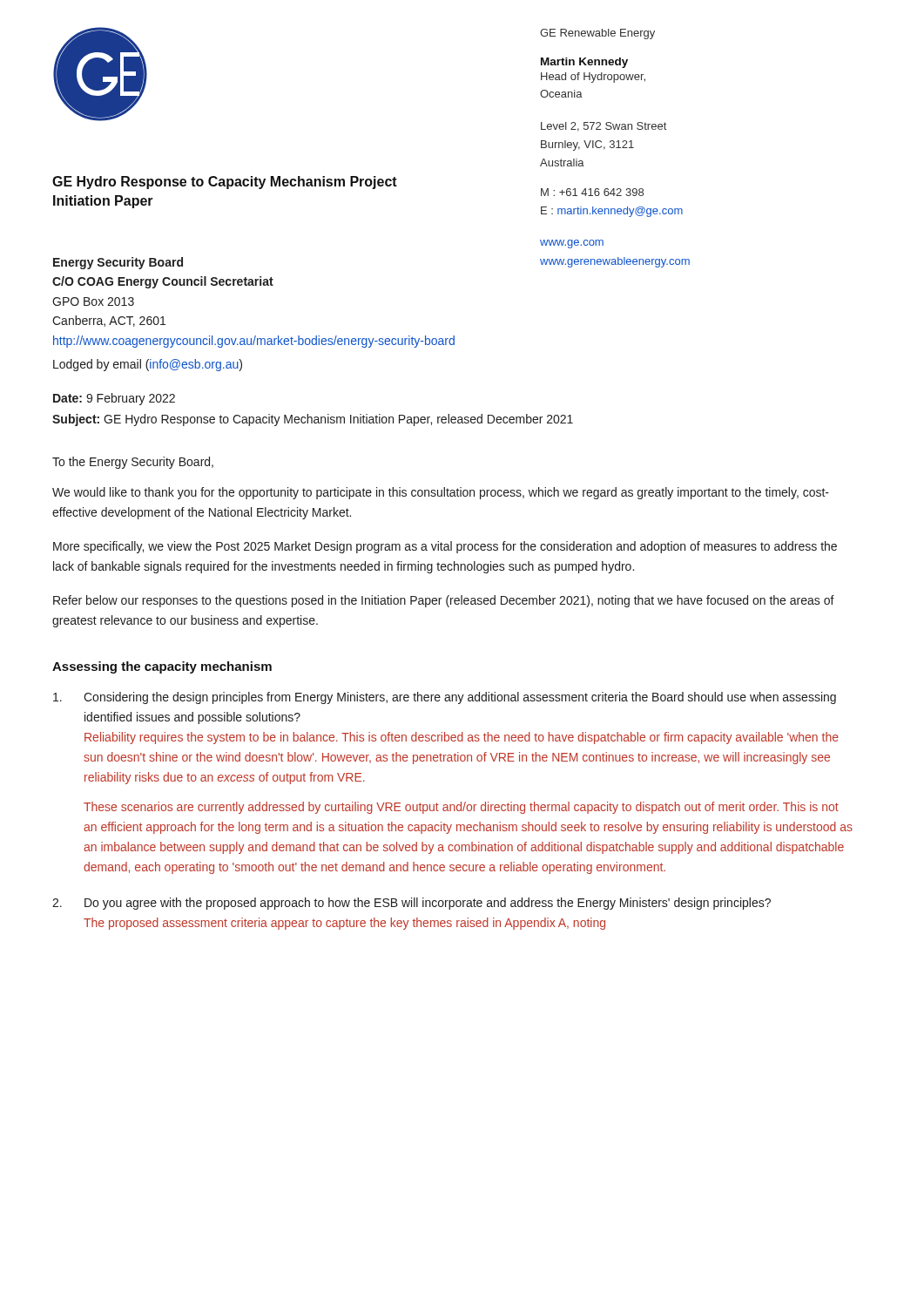The image size is (924, 1307).
Task: Find the text with the text "Lodged by email (info@esb.org.au)"
Action: pos(148,364)
